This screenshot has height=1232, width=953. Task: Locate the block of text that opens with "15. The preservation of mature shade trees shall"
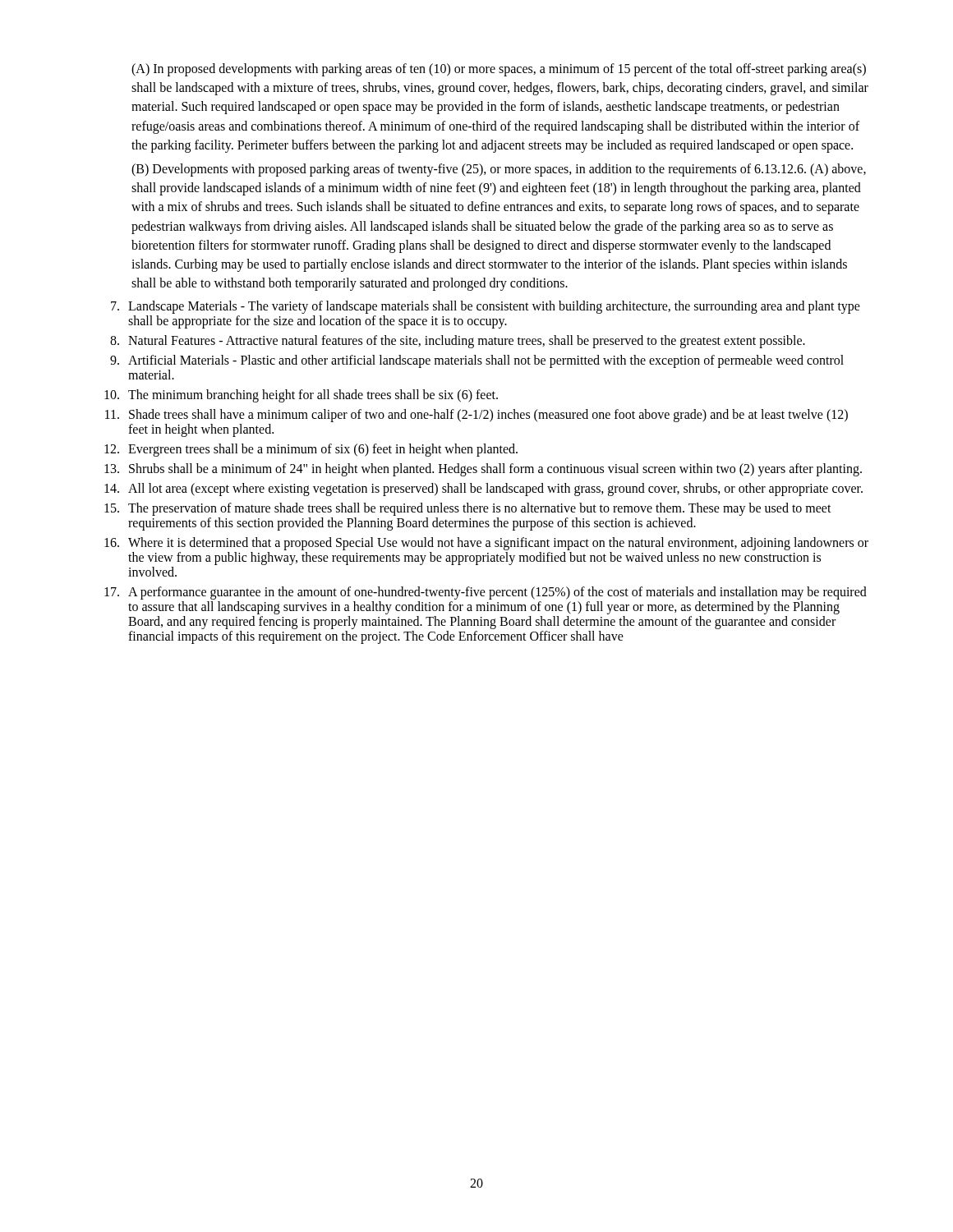(x=476, y=516)
